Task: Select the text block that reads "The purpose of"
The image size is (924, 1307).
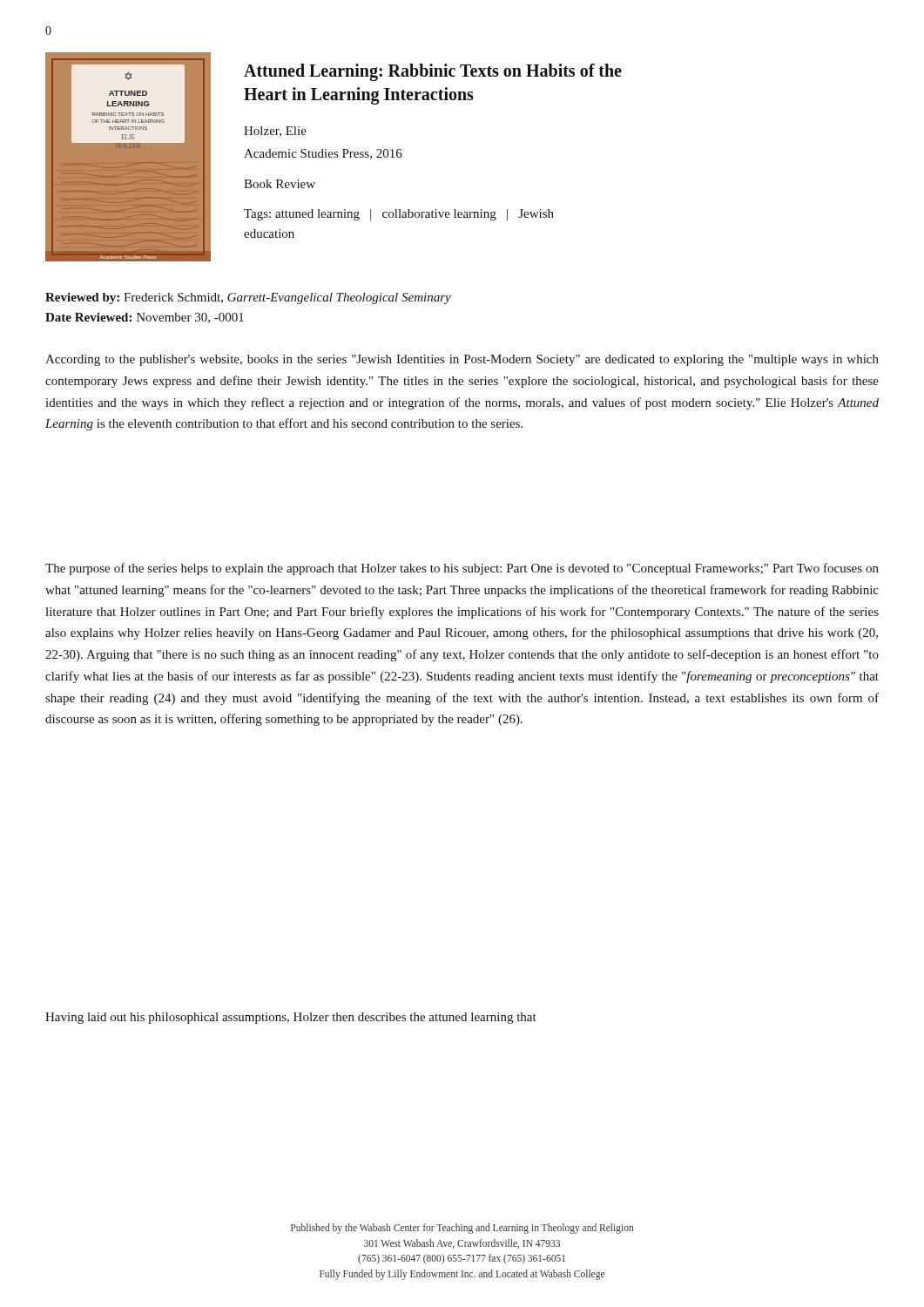Action: click(462, 644)
